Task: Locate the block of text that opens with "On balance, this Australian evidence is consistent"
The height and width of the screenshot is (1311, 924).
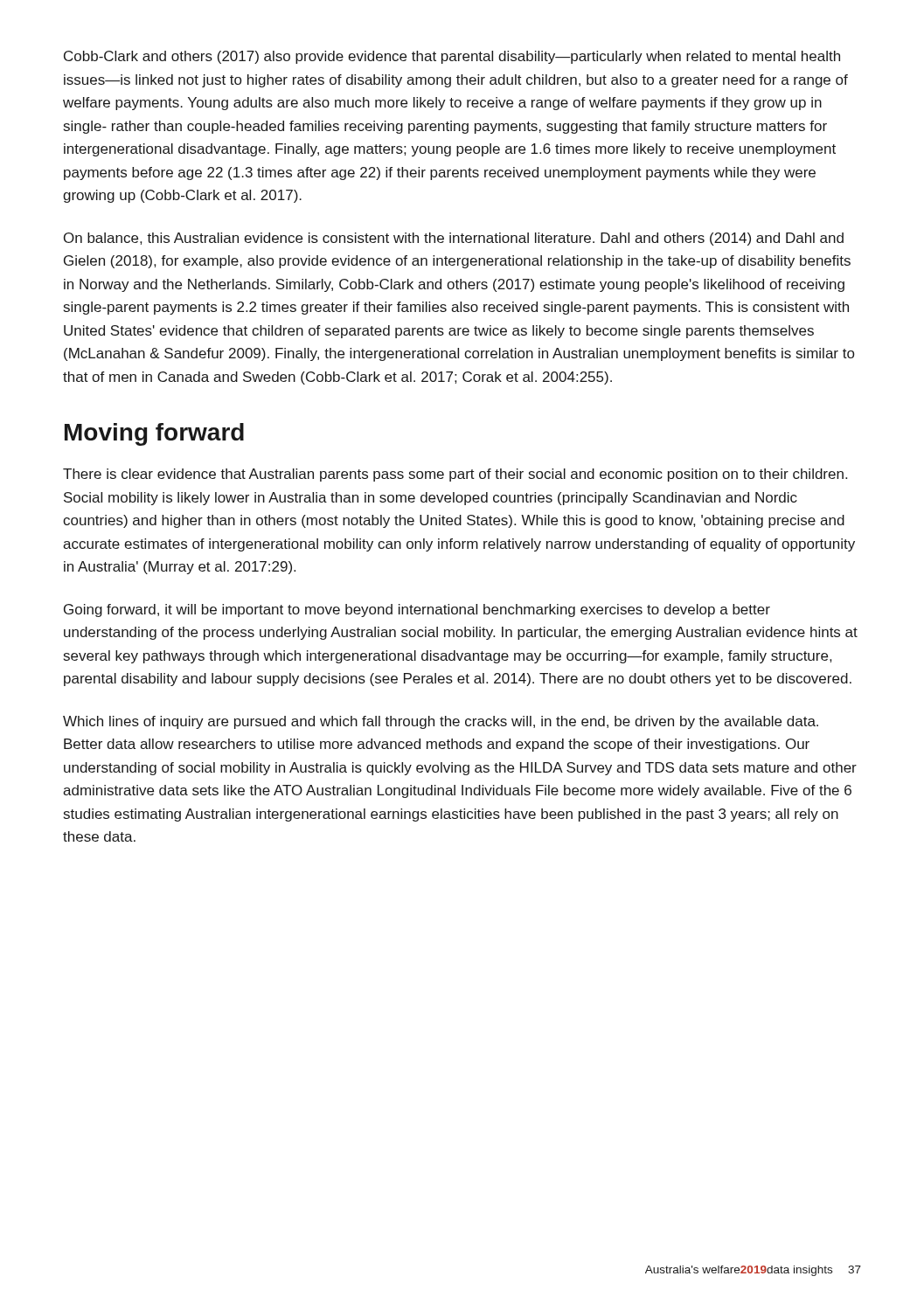Action: pos(459,307)
